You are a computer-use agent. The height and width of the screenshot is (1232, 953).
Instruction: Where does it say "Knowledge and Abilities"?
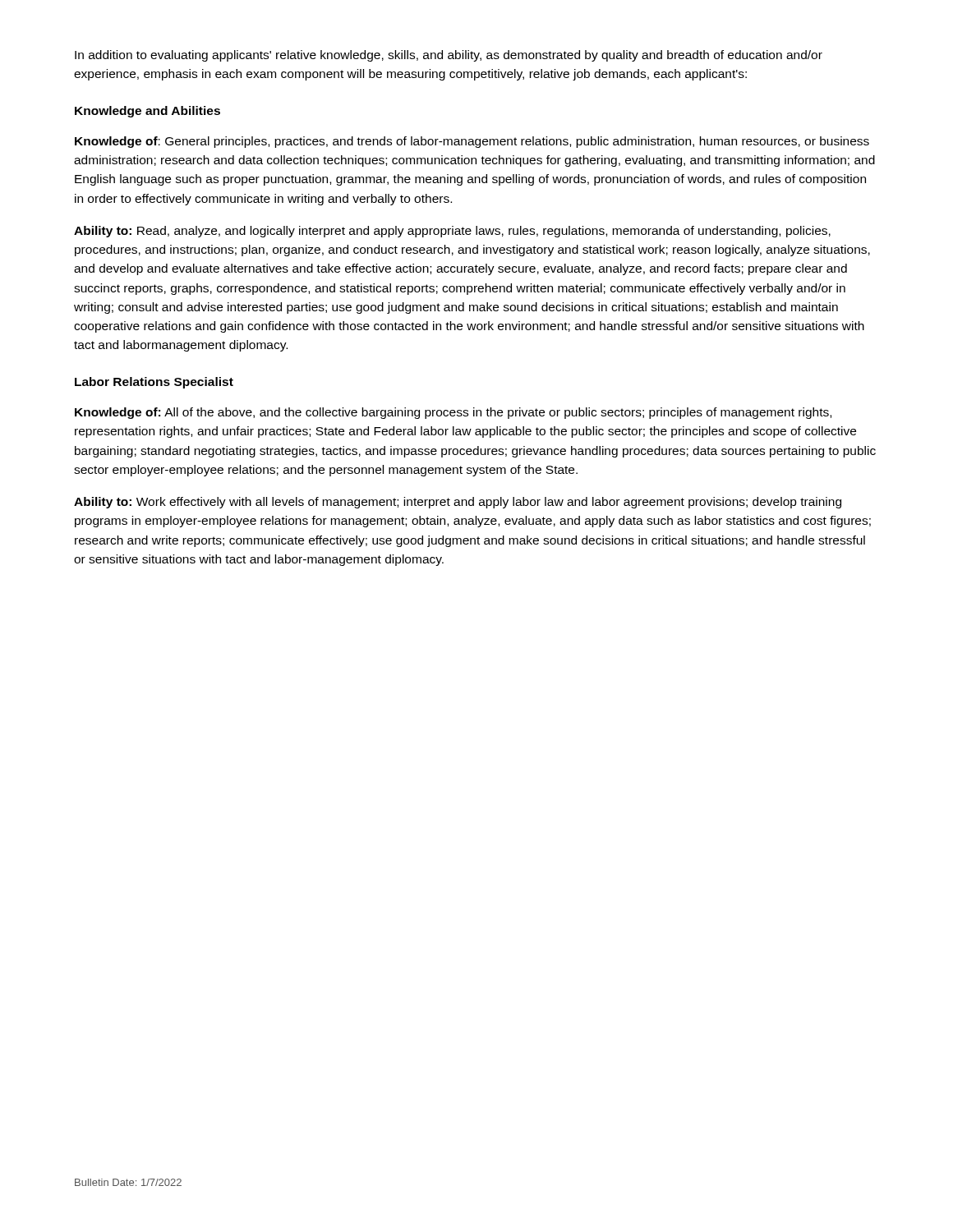147,110
